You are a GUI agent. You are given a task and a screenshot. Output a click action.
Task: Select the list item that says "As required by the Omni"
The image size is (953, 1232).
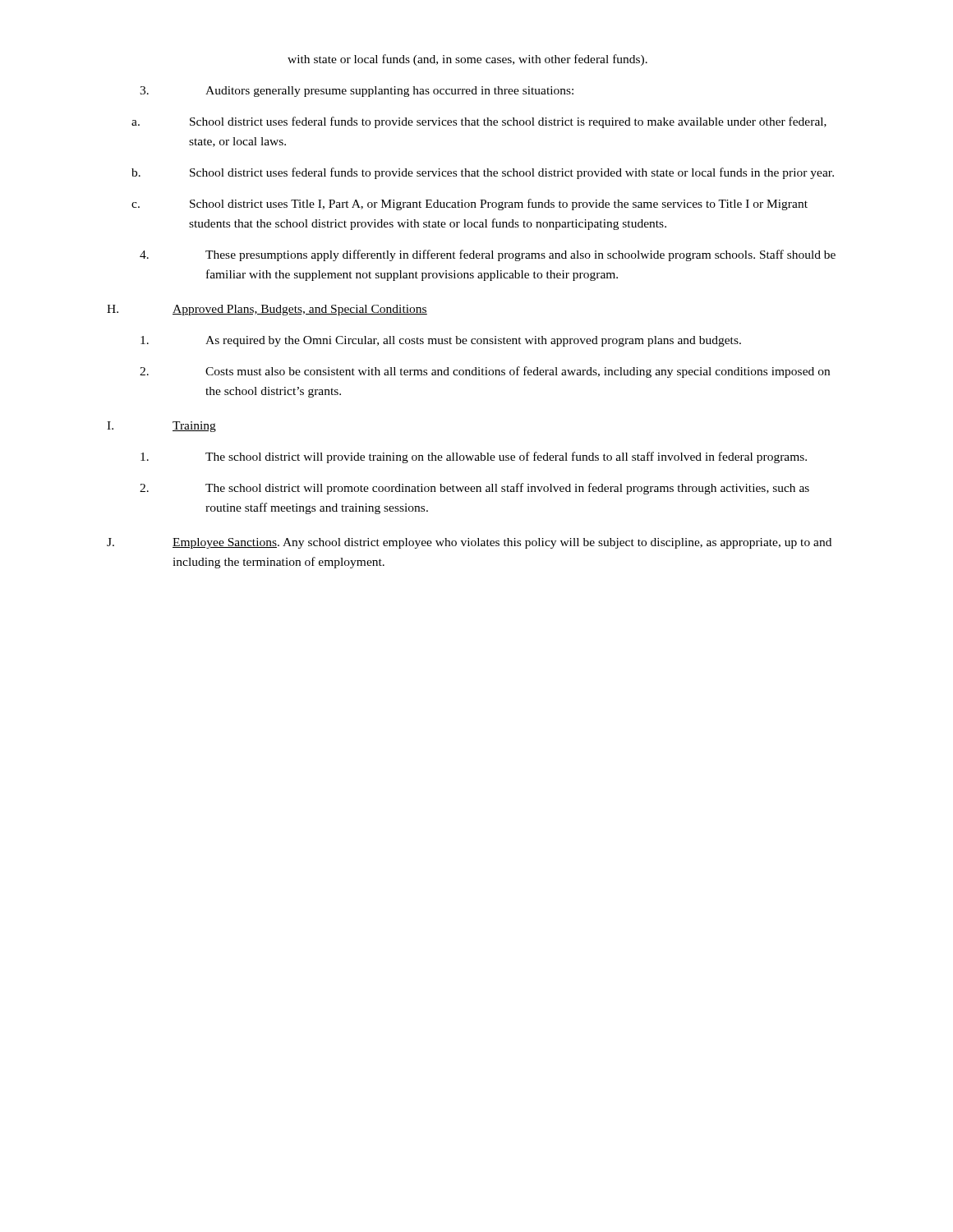476,340
